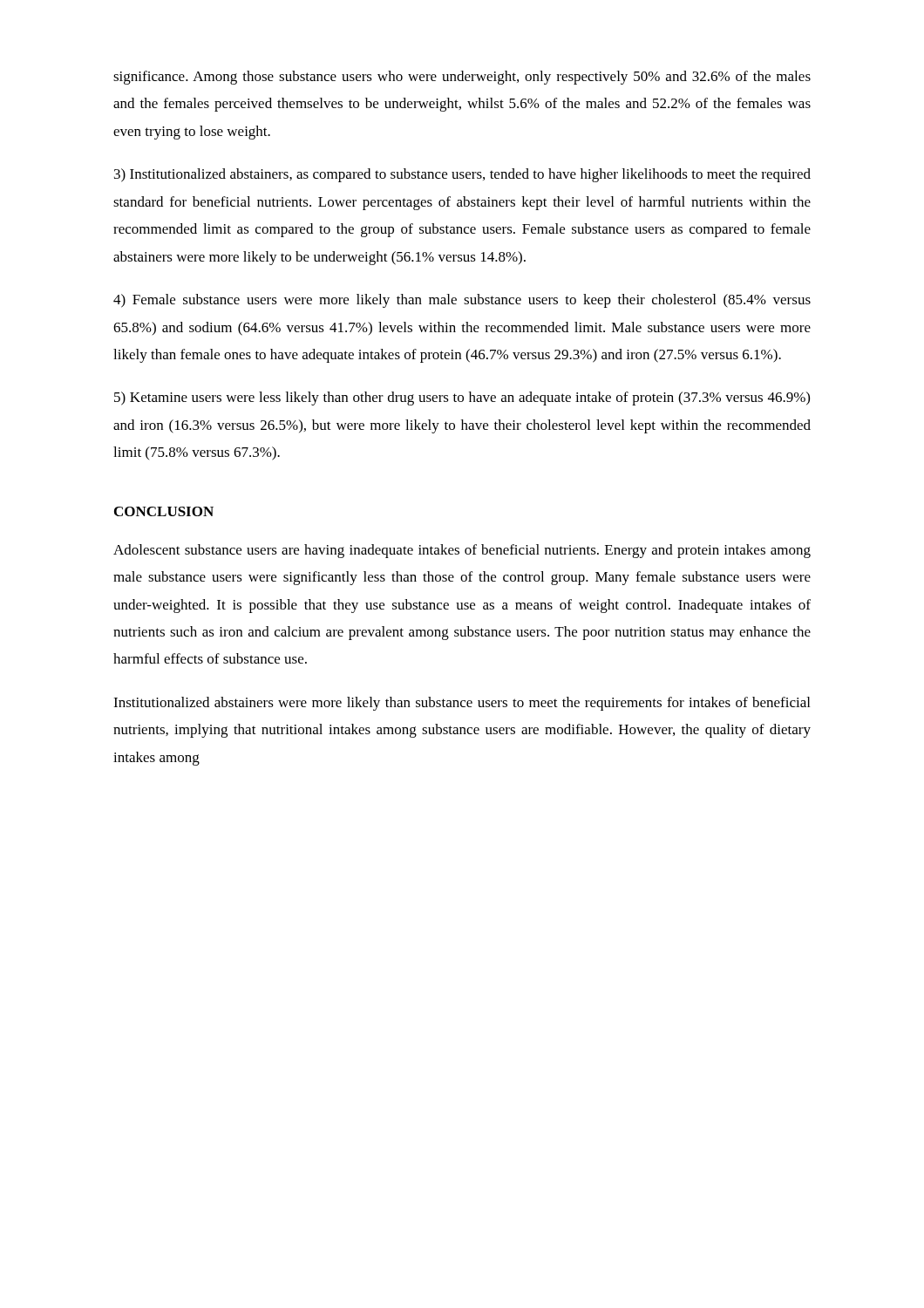This screenshot has height=1308, width=924.
Task: Click the passage that begins "4) Female substance users were more"
Action: pyautogui.click(x=462, y=327)
